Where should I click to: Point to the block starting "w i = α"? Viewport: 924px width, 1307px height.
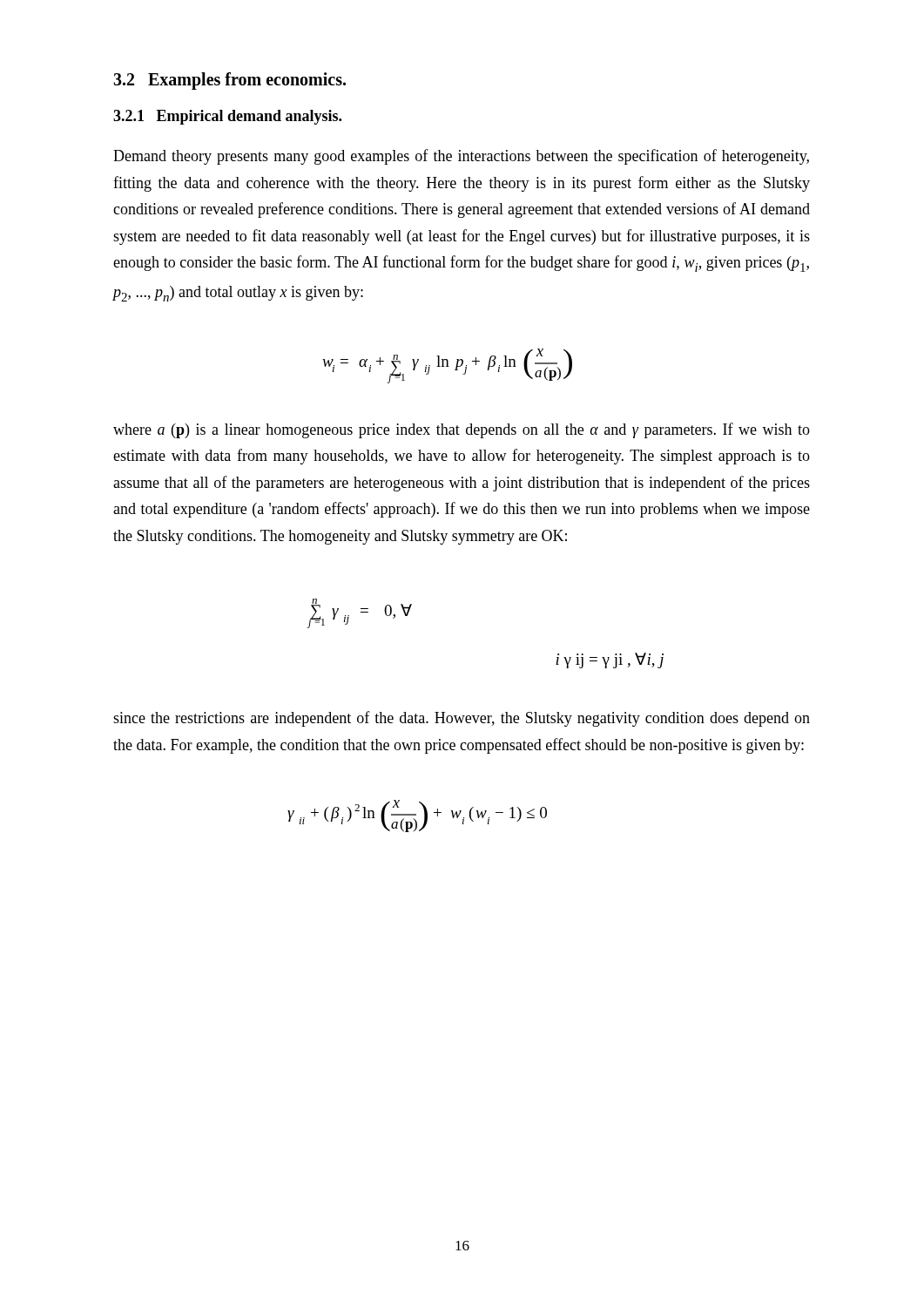[x=462, y=360]
